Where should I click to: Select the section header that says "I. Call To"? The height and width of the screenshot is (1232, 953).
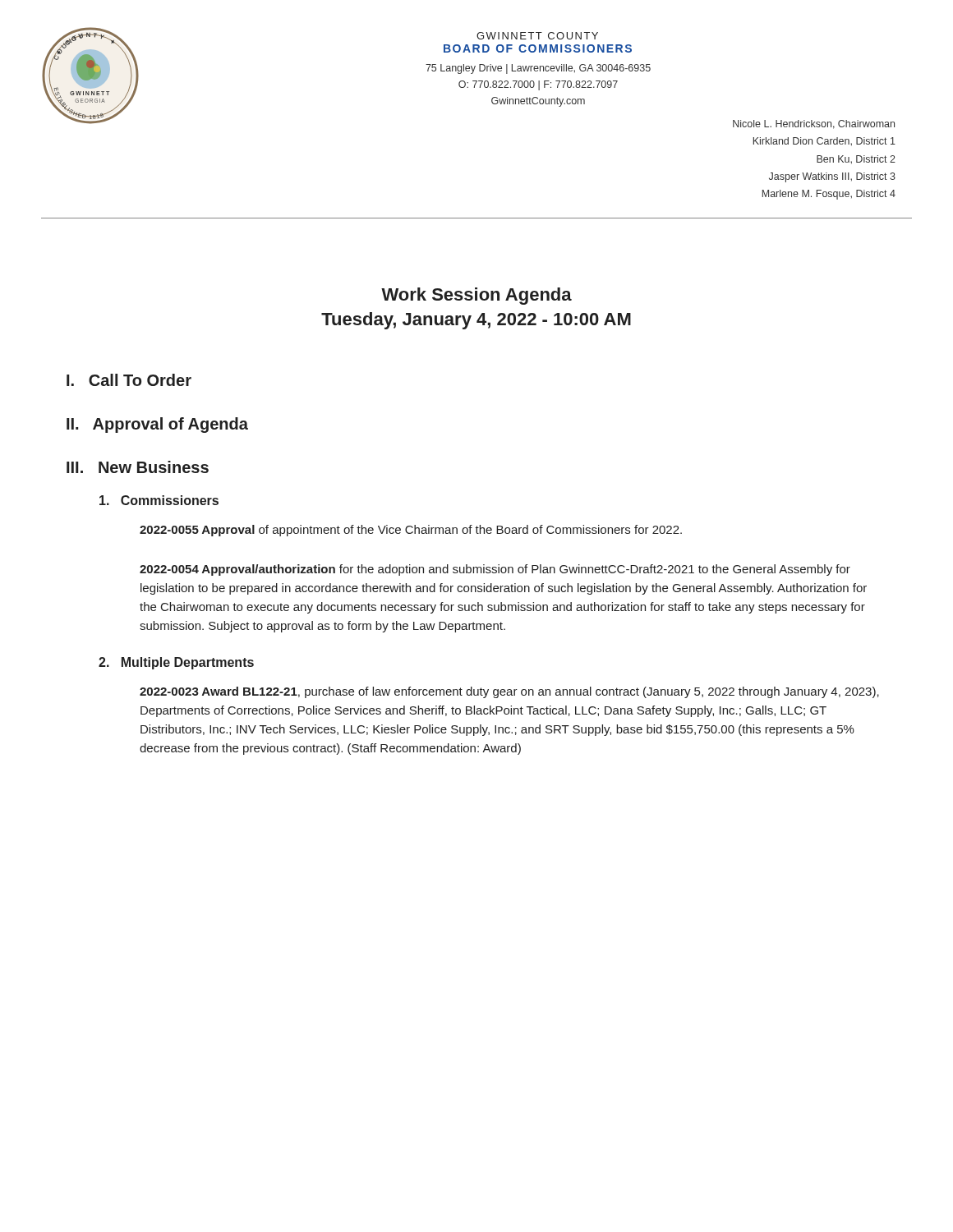(x=129, y=380)
